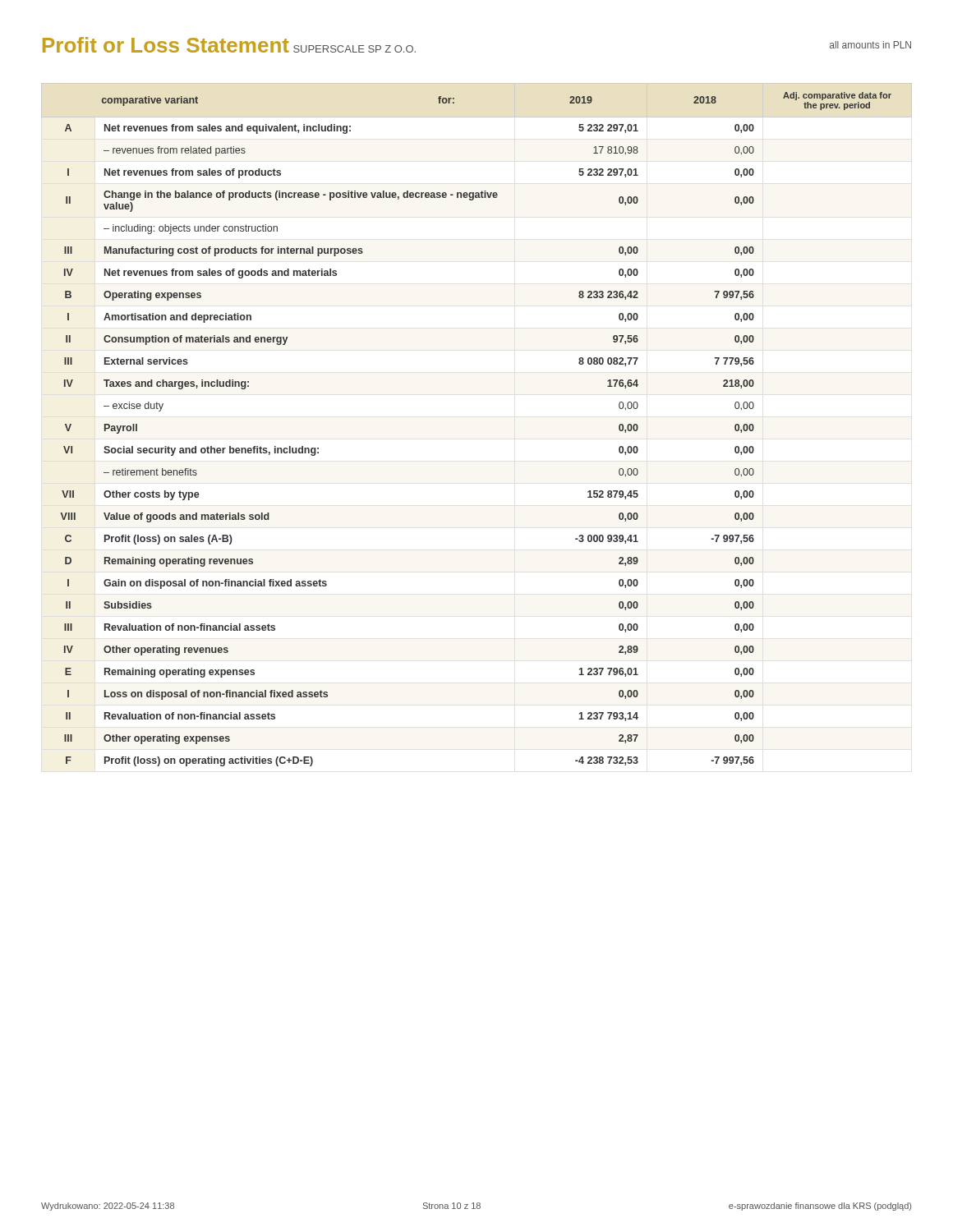This screenshot has height=1232, width=953.
Task: Click the table
Action: click(x=476, y=428)
